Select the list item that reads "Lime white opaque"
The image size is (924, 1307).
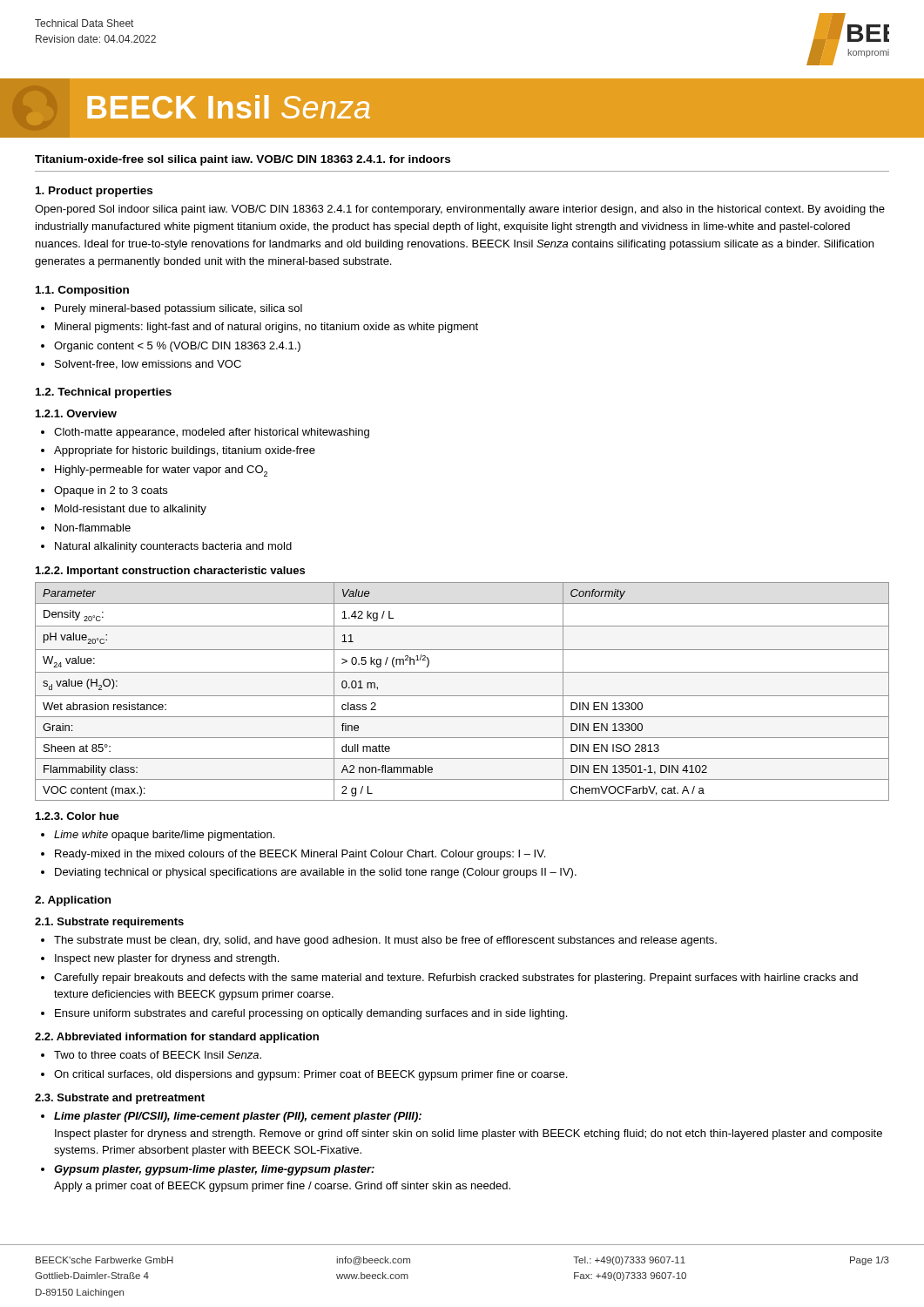click(165, 834)
